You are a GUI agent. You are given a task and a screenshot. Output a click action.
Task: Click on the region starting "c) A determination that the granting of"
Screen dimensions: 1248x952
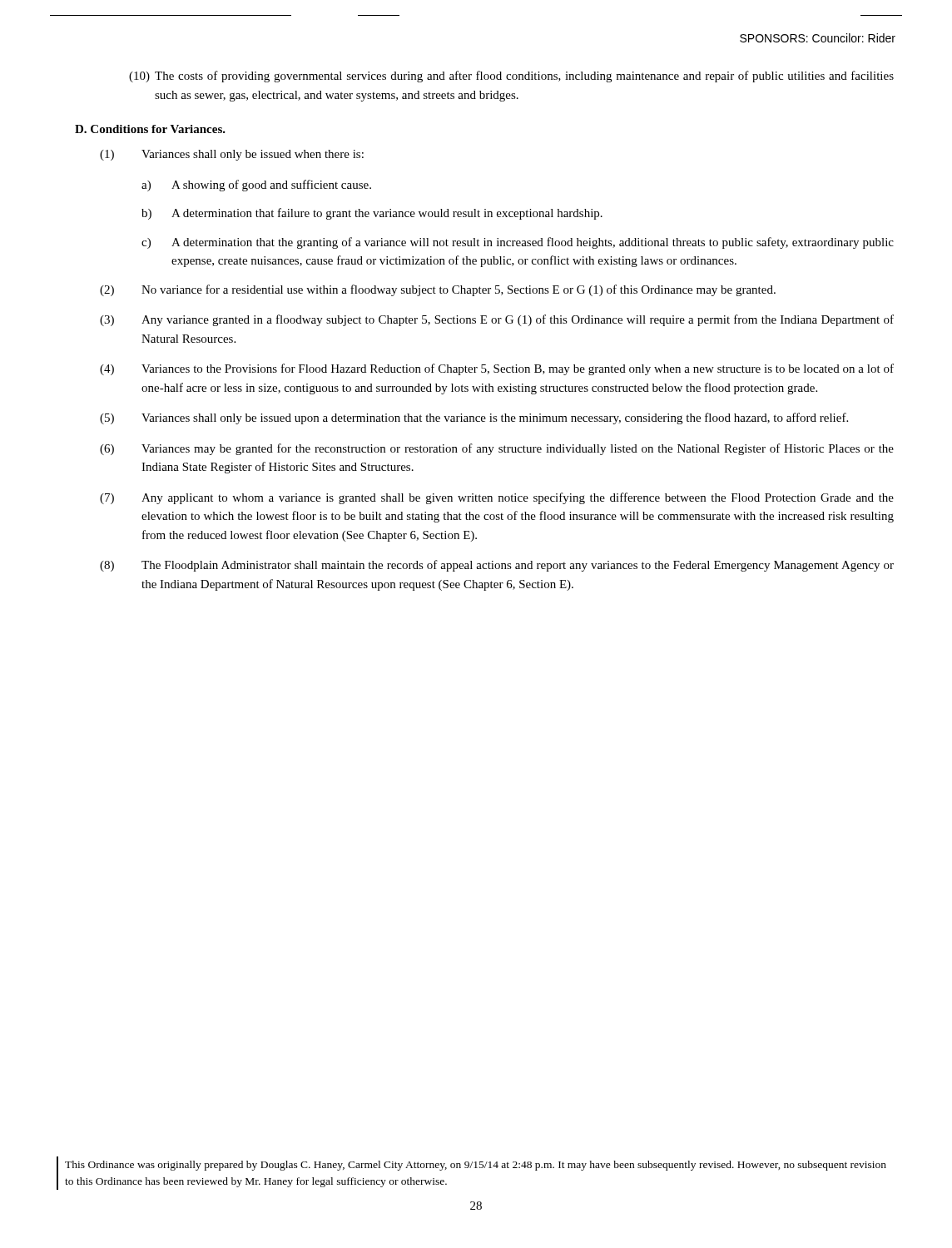518,251
